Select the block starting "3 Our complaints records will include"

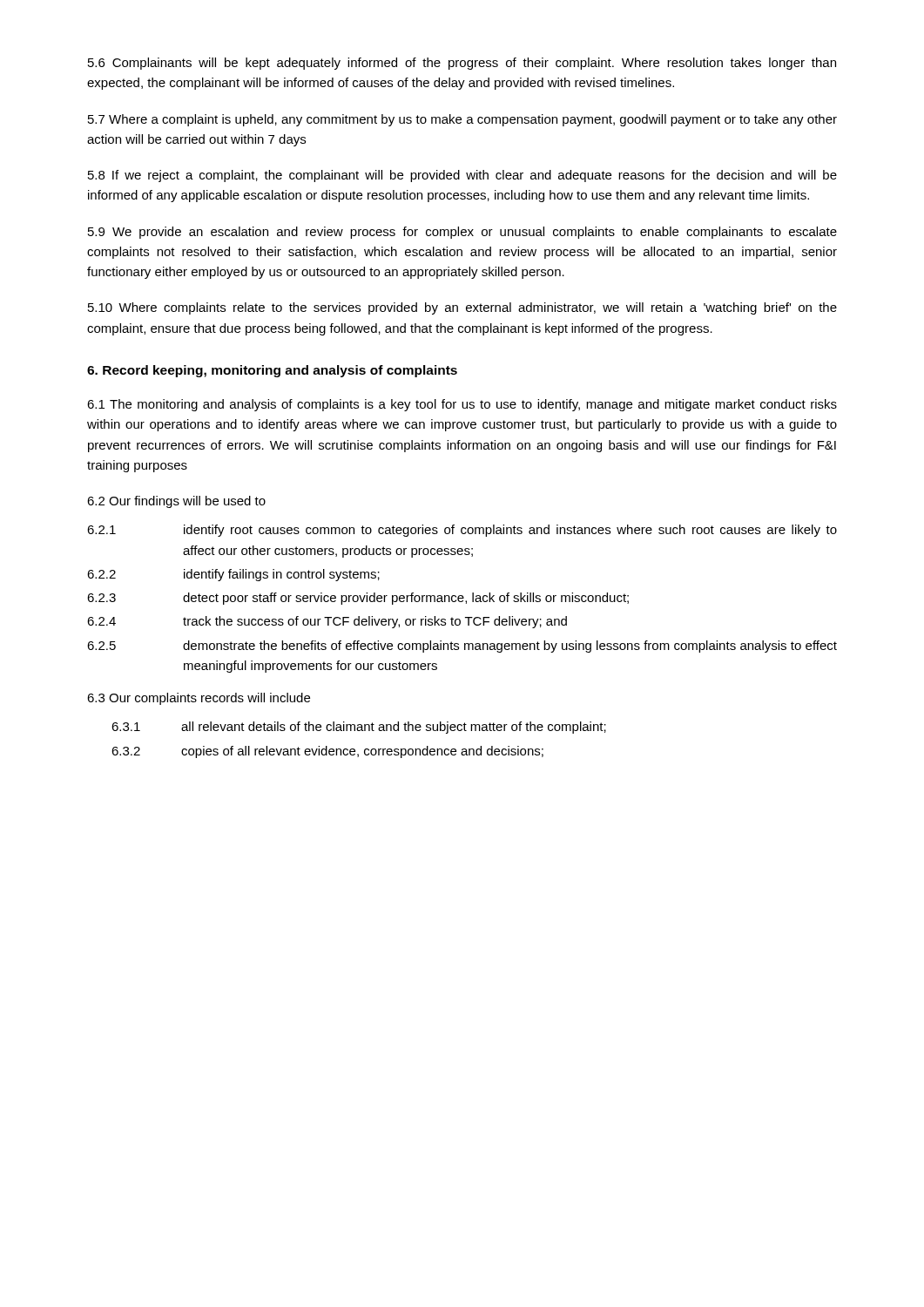click(x=199, y=698)
